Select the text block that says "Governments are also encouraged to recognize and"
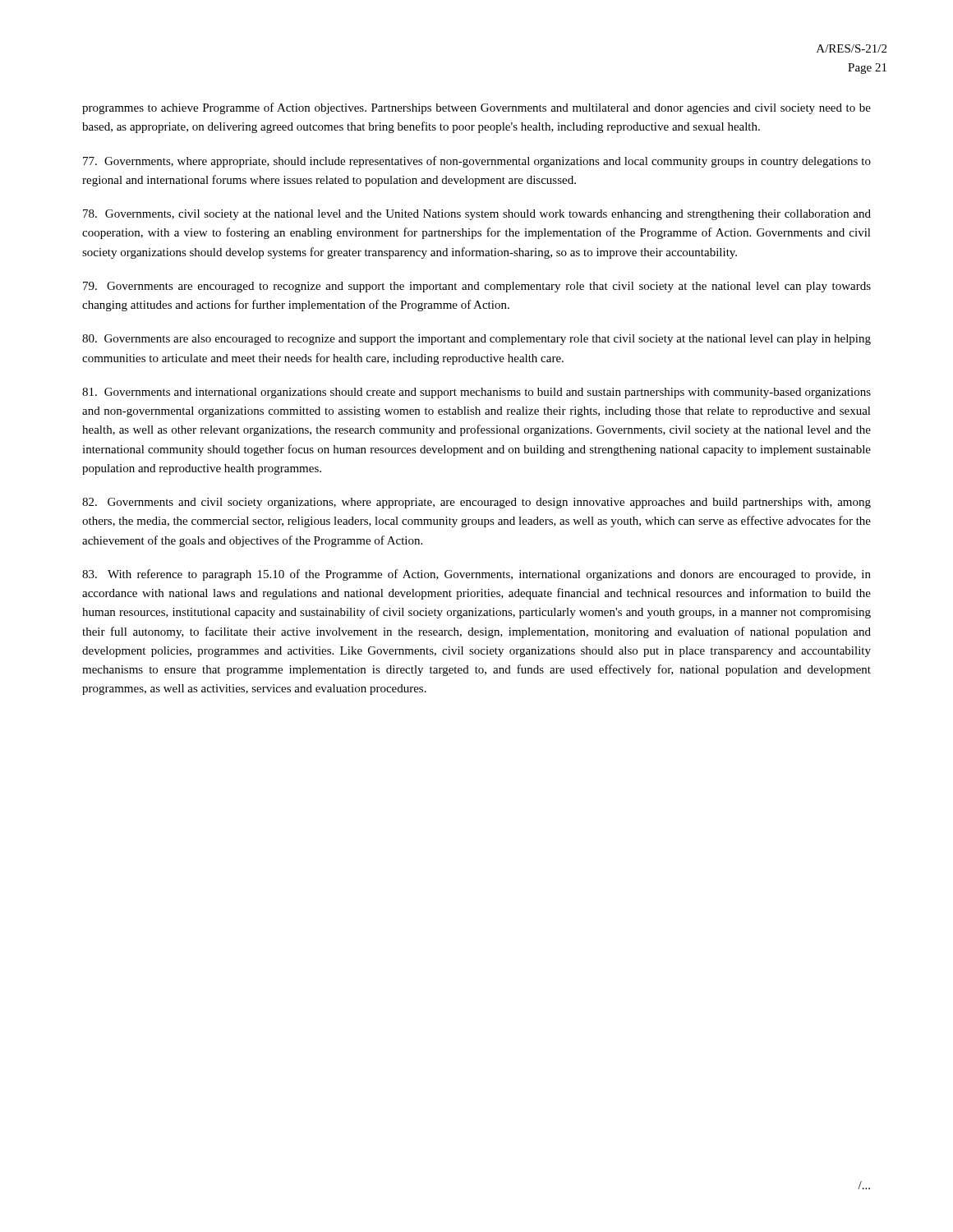This screenshot has width=953, height=1232. pyautogui.click(x=476, y=348)
